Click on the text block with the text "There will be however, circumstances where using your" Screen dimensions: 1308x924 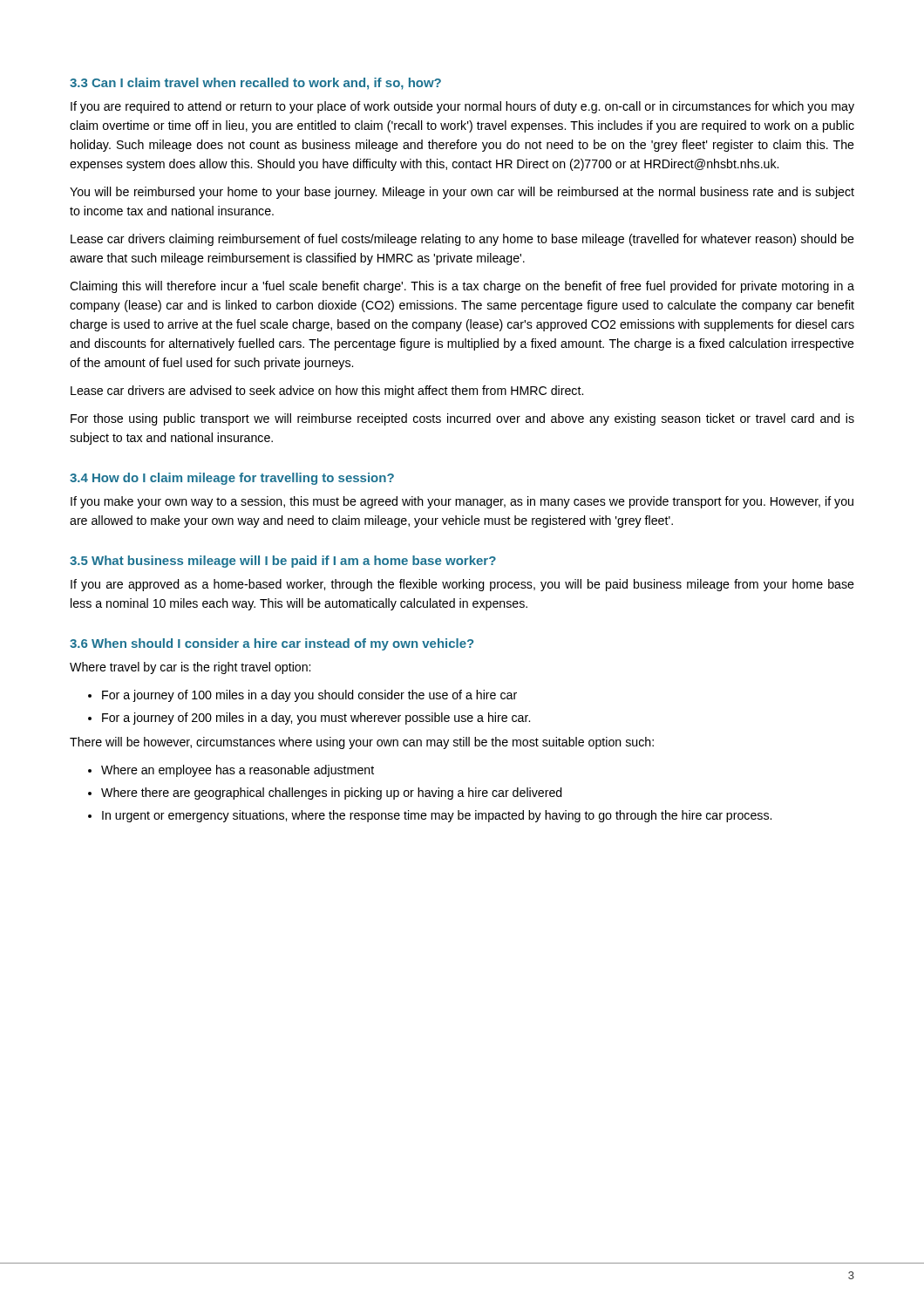coord(362,742)
